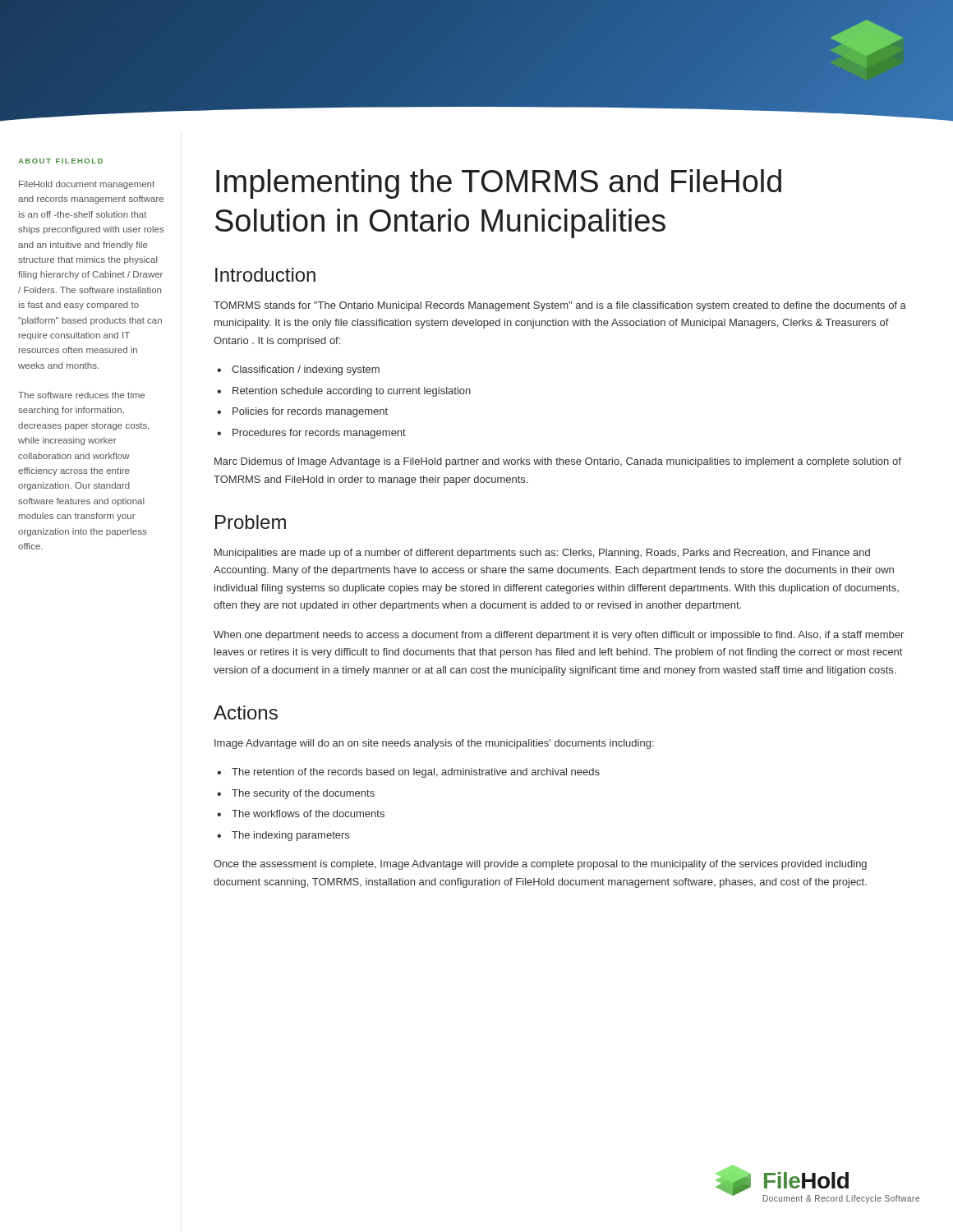Click where it says "ABOUT FILEHOLD"

coord(61,161)
